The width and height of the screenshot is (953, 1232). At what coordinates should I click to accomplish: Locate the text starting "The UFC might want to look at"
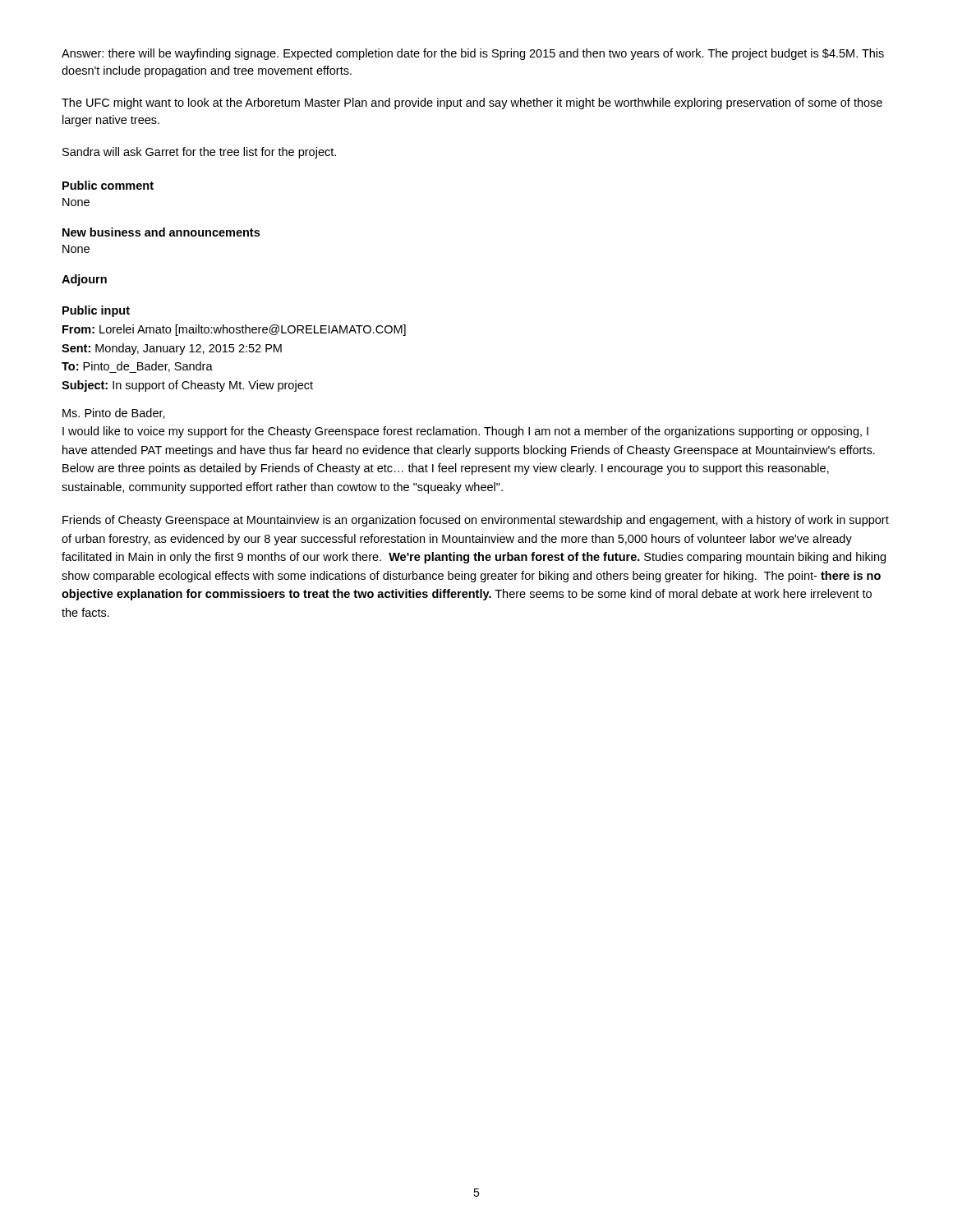(x=472, y=111)
